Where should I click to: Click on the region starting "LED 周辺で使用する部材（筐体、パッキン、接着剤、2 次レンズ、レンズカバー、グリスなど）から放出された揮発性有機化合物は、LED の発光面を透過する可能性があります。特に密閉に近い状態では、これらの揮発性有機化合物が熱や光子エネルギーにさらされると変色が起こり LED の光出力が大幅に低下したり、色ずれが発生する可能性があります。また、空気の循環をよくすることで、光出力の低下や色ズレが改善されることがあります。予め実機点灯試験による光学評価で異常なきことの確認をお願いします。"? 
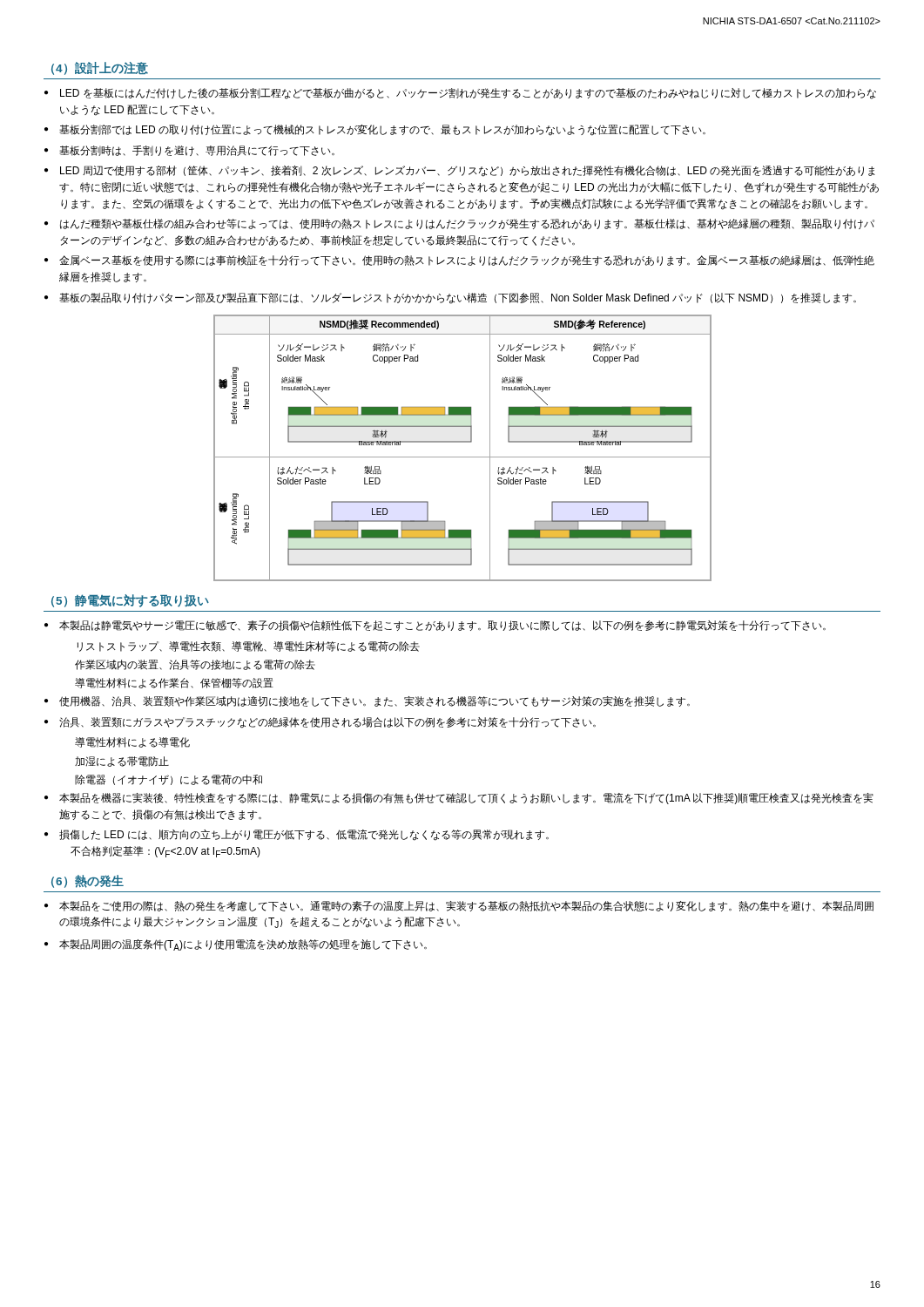click(x=469, y=187)
